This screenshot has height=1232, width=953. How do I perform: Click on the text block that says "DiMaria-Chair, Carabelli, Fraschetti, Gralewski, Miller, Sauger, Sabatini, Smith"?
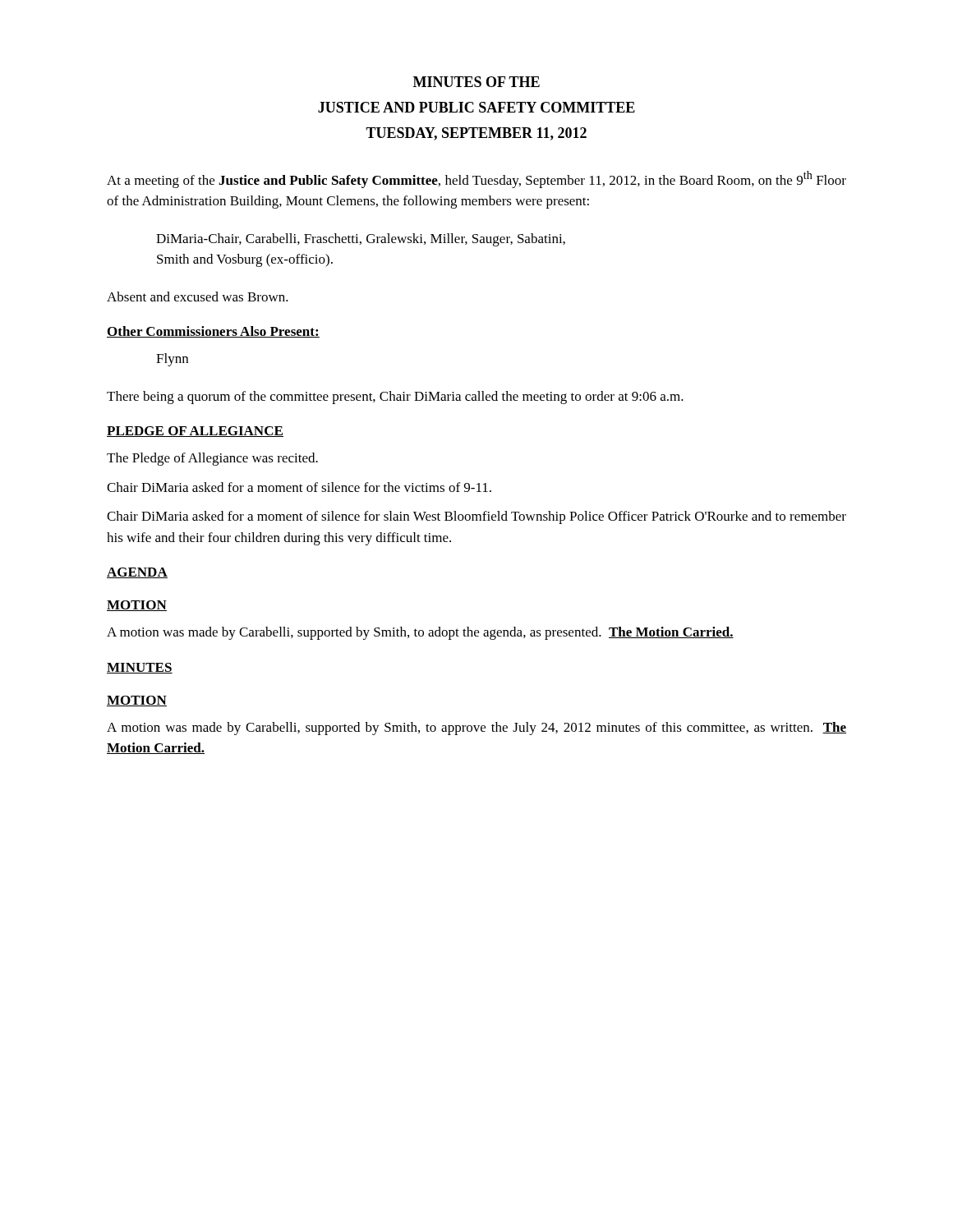[x=361, y=249]
